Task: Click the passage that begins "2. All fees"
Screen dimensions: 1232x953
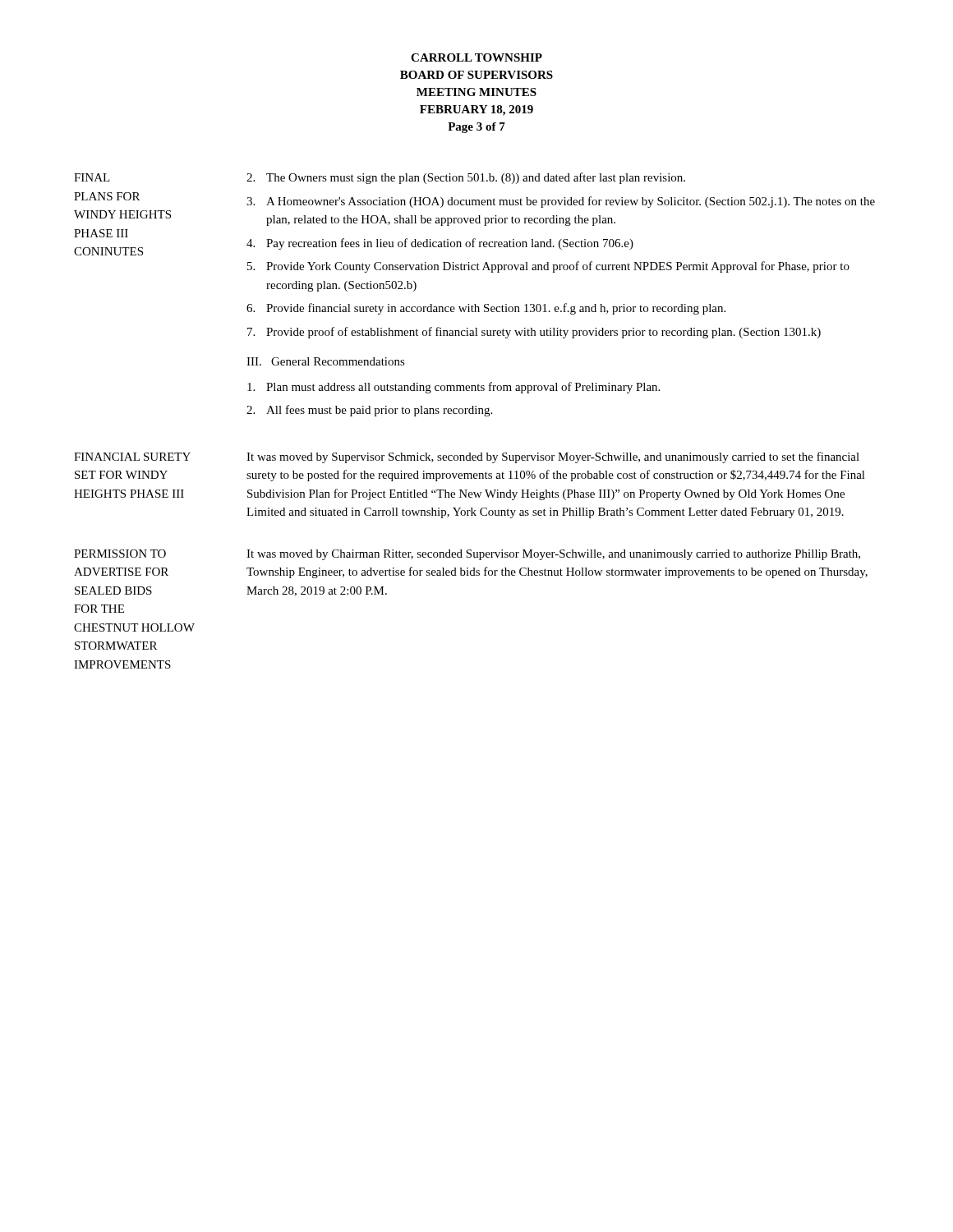Action: [369, 411]
